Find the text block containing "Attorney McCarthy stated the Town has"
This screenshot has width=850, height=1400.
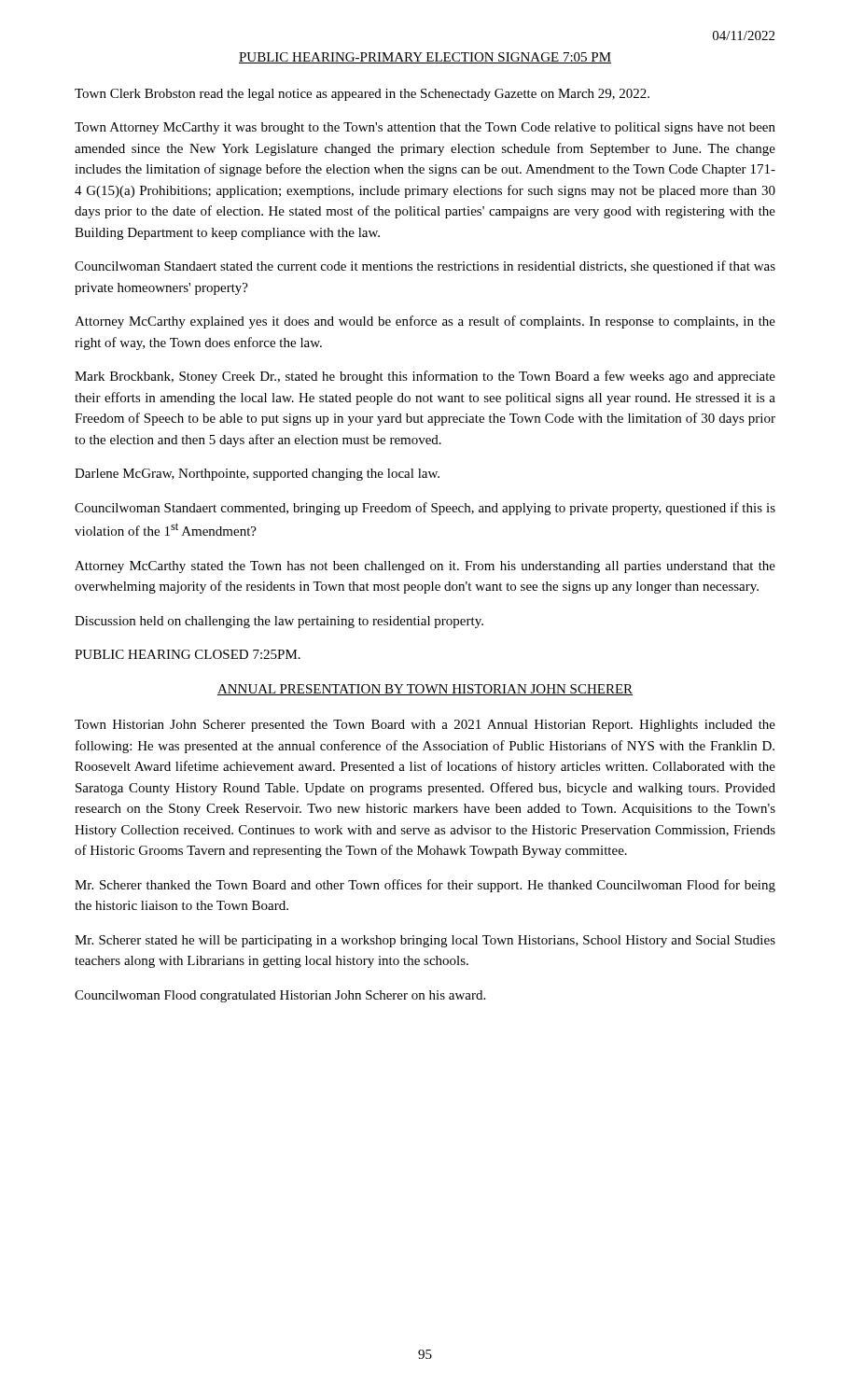[425, 576]
